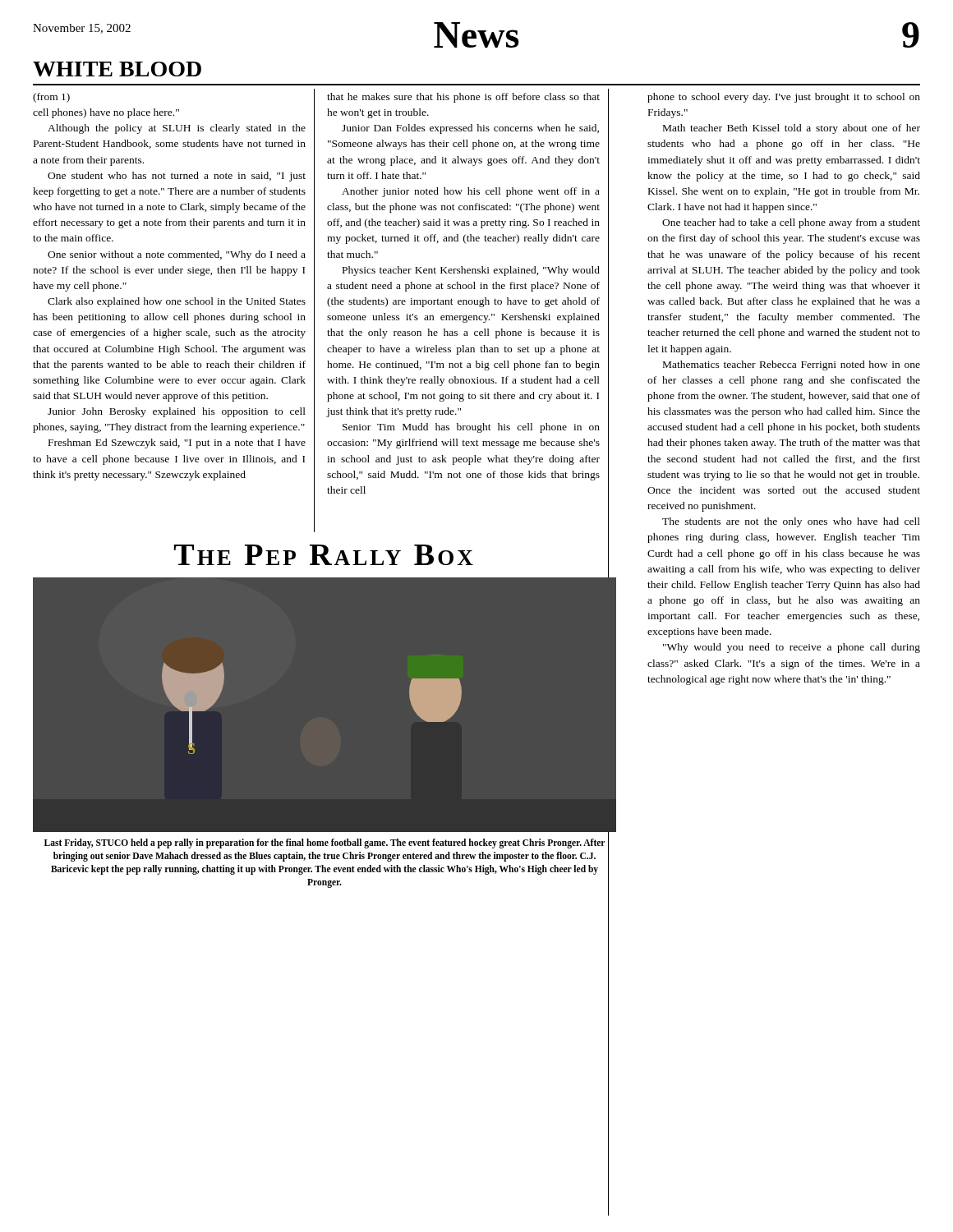This screenshot has height=1232, width=953.
Task: Navigate to the block starting "that he makes"
Action: pyautogui.click(x=463, y=293)
